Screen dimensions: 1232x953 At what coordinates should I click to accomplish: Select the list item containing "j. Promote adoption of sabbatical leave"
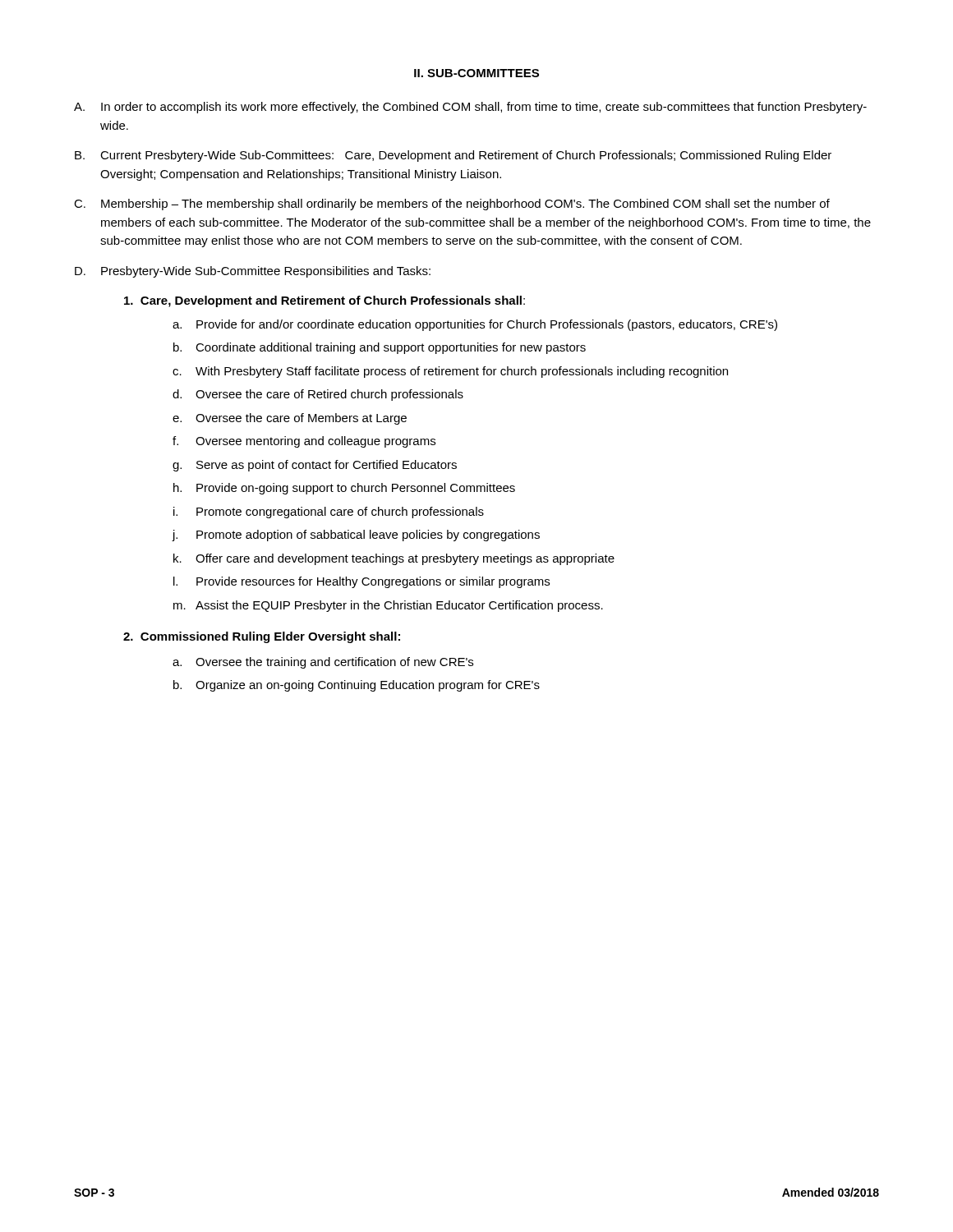pos(526,535)
